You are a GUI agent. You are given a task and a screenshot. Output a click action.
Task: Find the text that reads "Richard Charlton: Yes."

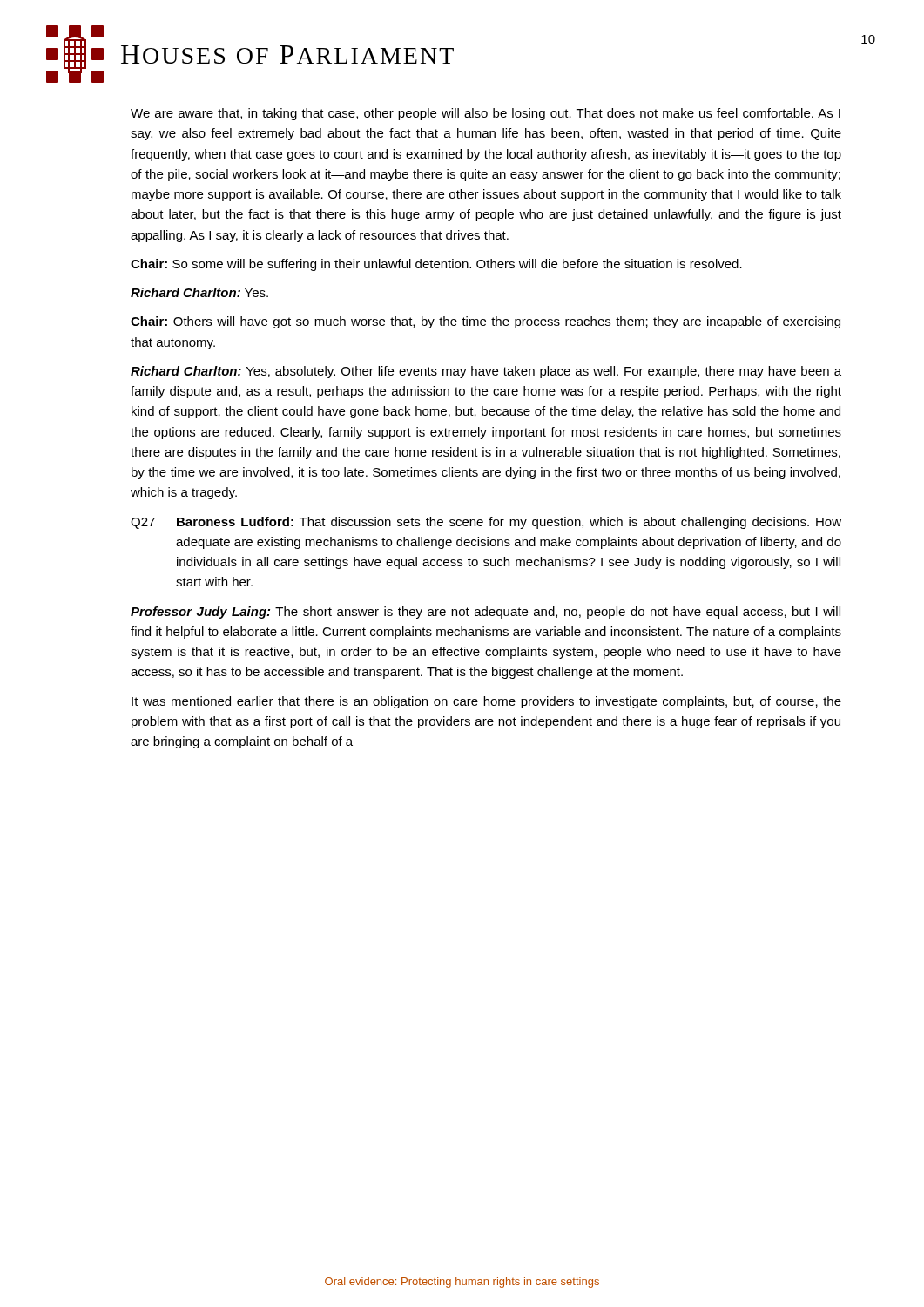200,292
